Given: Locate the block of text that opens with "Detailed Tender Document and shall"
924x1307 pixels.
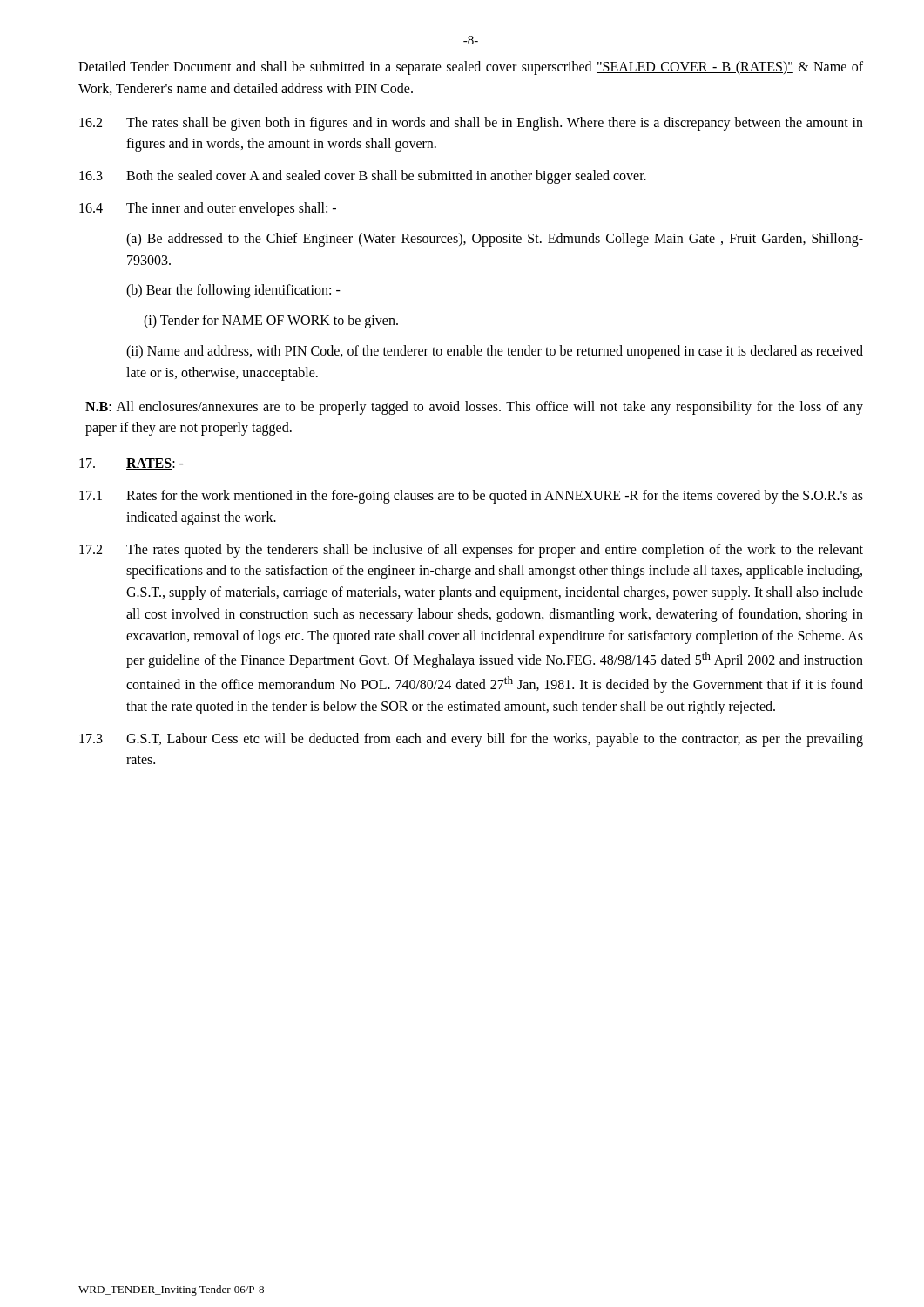Looking at the screenshot, I should tap(471, 77).
